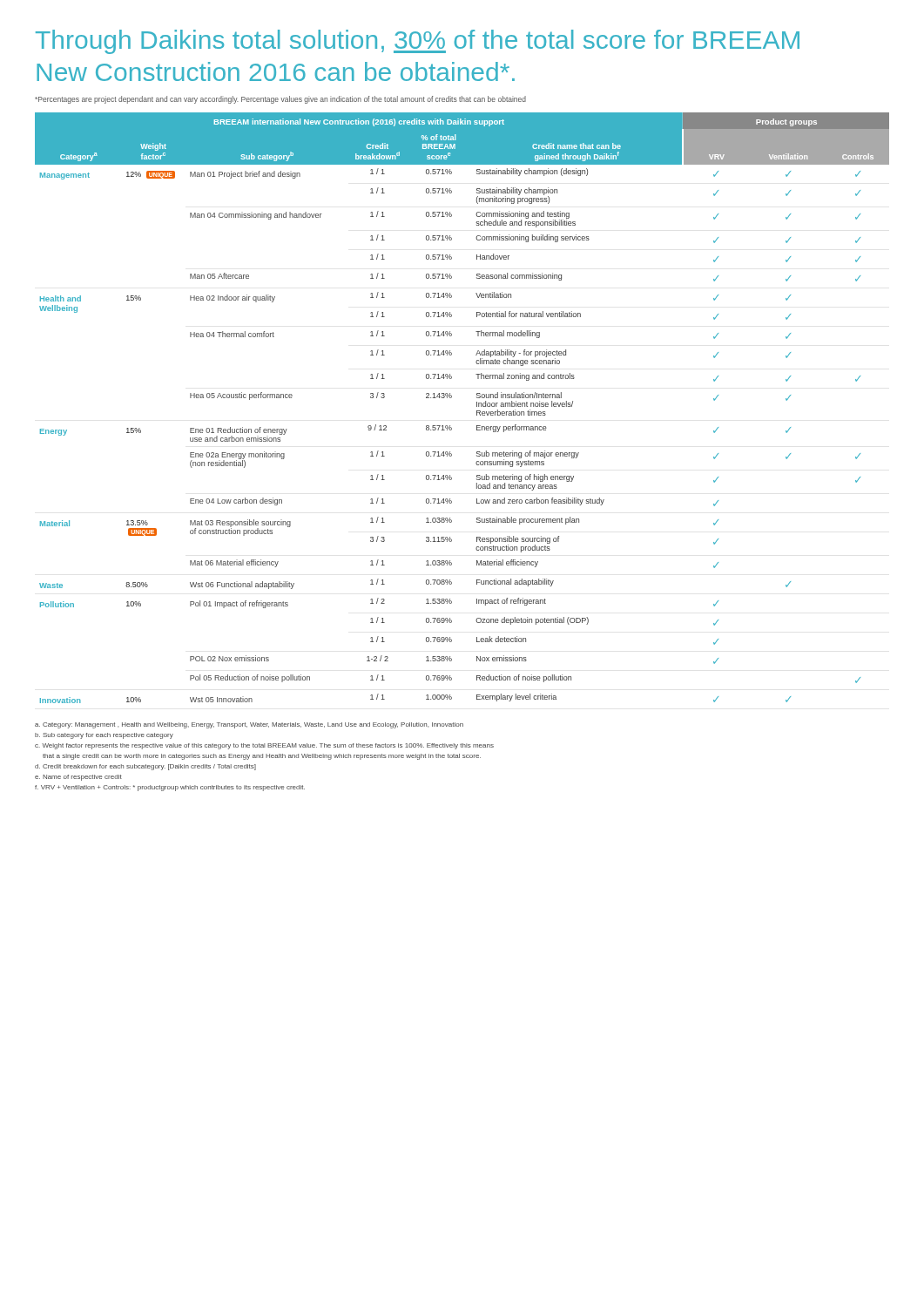
Task: Click on the table containing "Reduction of noise pollution"
Action: [462, 411]
